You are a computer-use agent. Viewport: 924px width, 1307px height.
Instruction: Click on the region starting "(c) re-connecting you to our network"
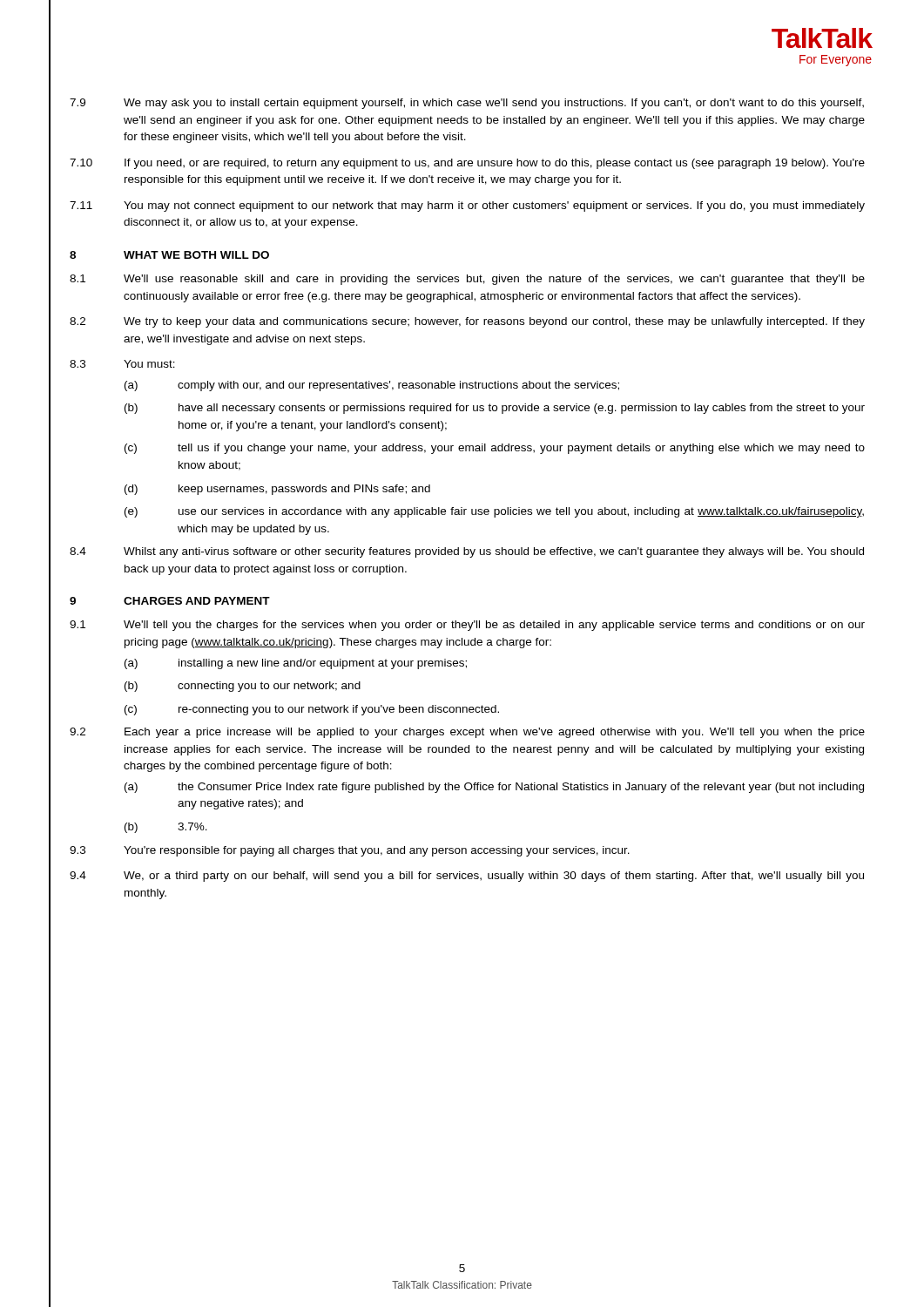pos(494,709)
